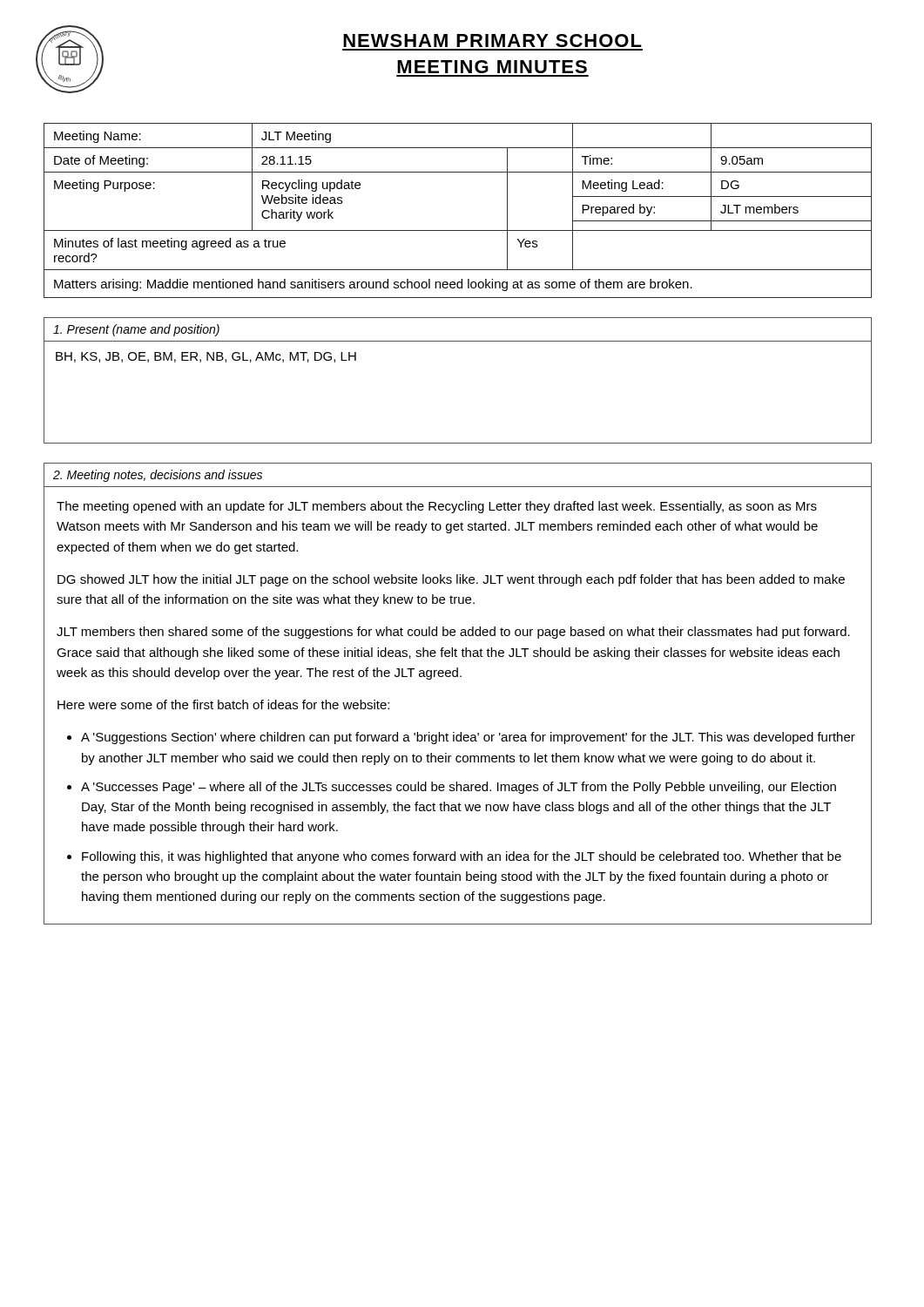Find the block on this page that starts "The meeting opened with an update for"
The image size is (924, 1307).
pyautogui.click(x=437, y=526)
